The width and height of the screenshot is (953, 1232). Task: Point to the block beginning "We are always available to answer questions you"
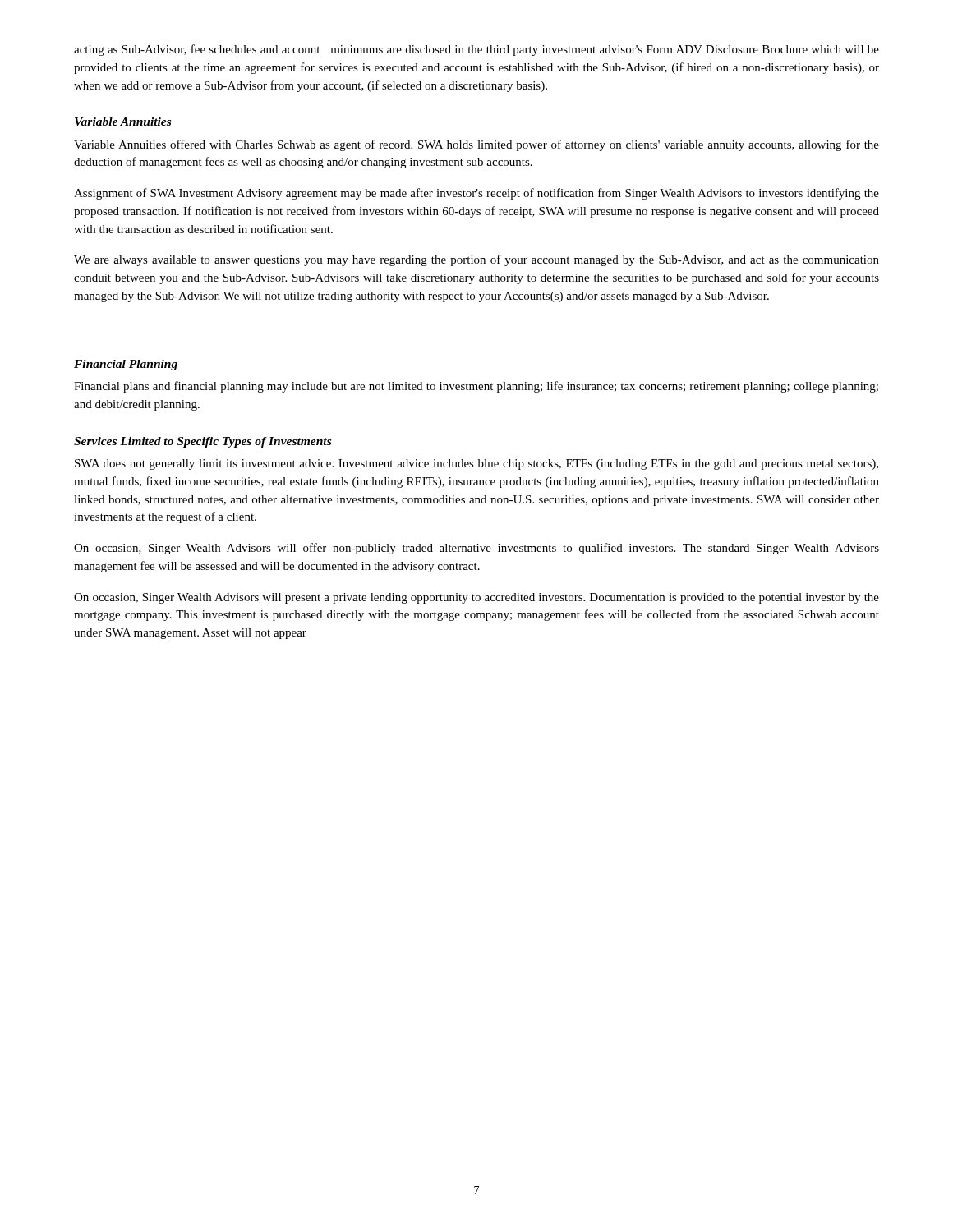(476, 278)
